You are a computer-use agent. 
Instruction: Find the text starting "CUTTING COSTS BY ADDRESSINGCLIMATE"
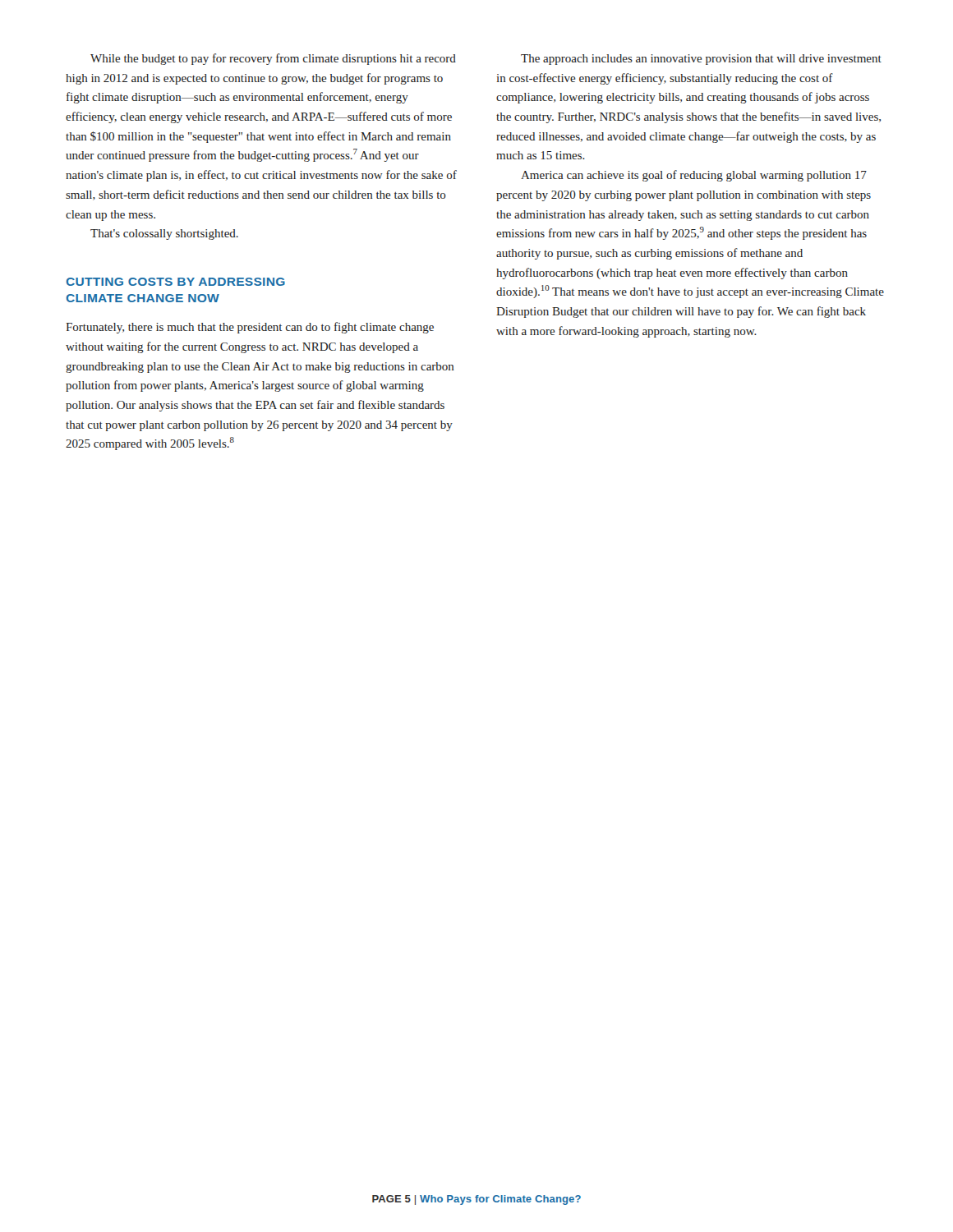click(176, 289)
